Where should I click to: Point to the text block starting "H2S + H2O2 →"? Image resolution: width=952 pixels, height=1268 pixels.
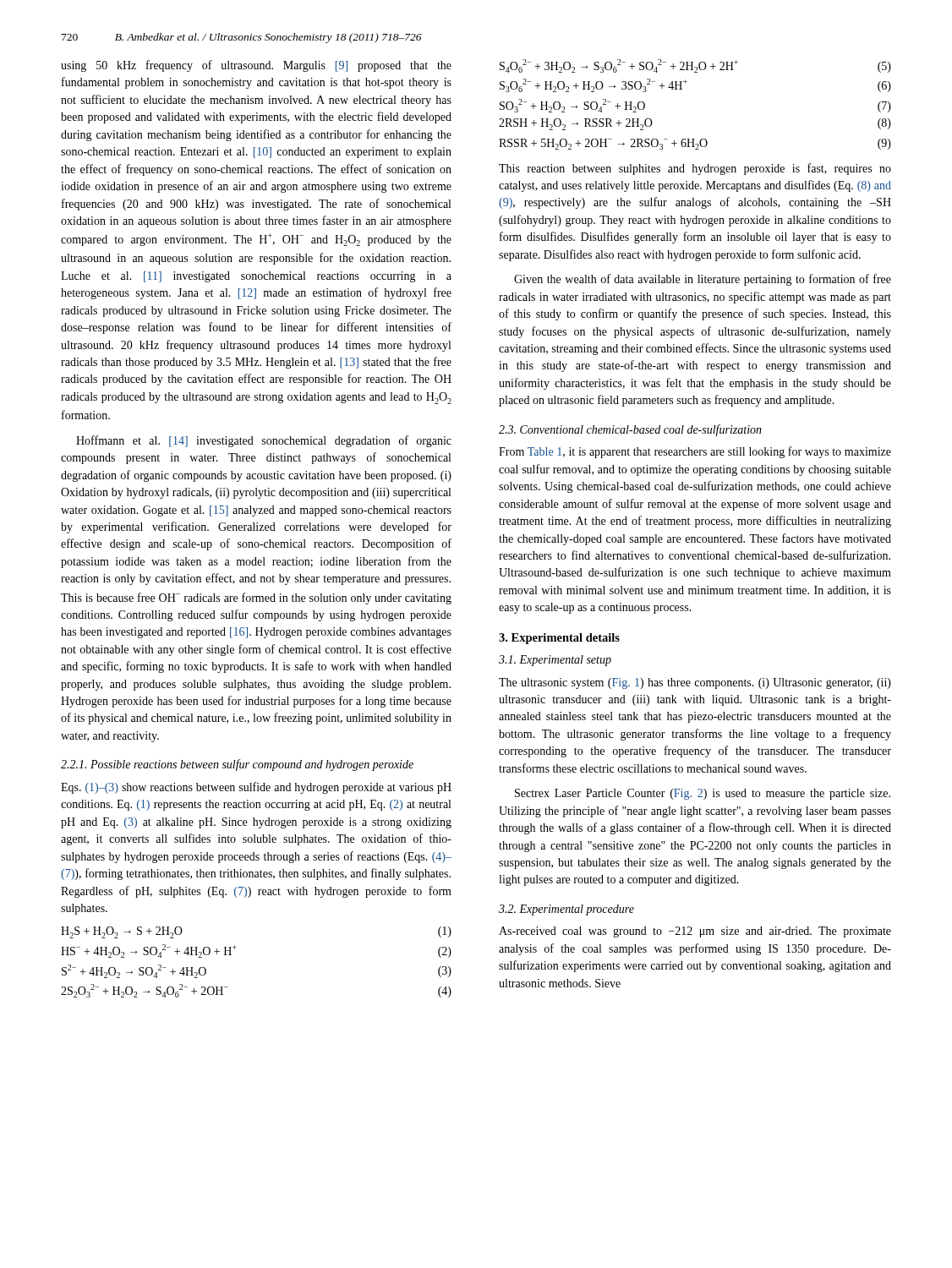click(x=106, y=932)
